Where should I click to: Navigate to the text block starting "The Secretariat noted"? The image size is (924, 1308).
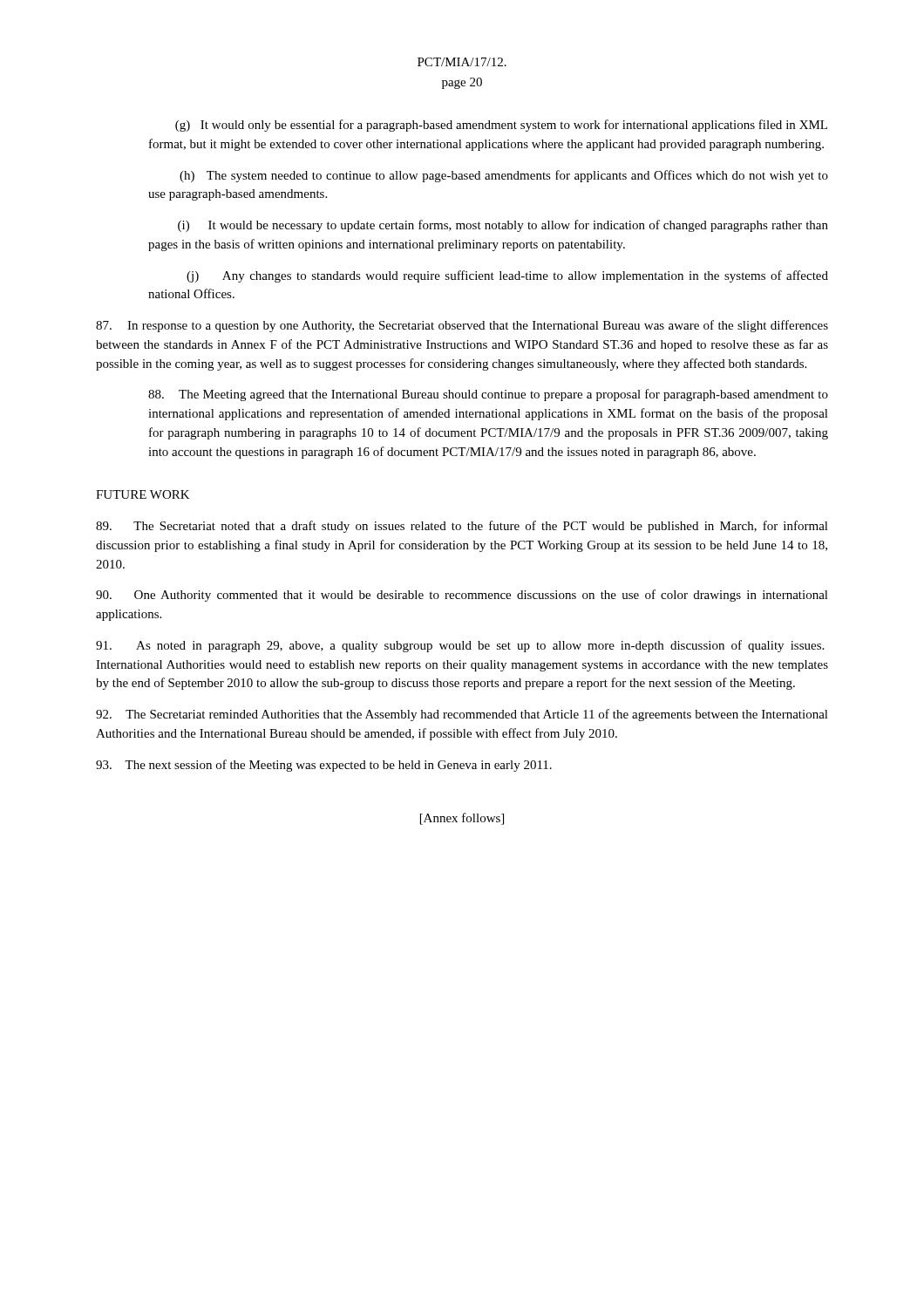tap(462, 545)
